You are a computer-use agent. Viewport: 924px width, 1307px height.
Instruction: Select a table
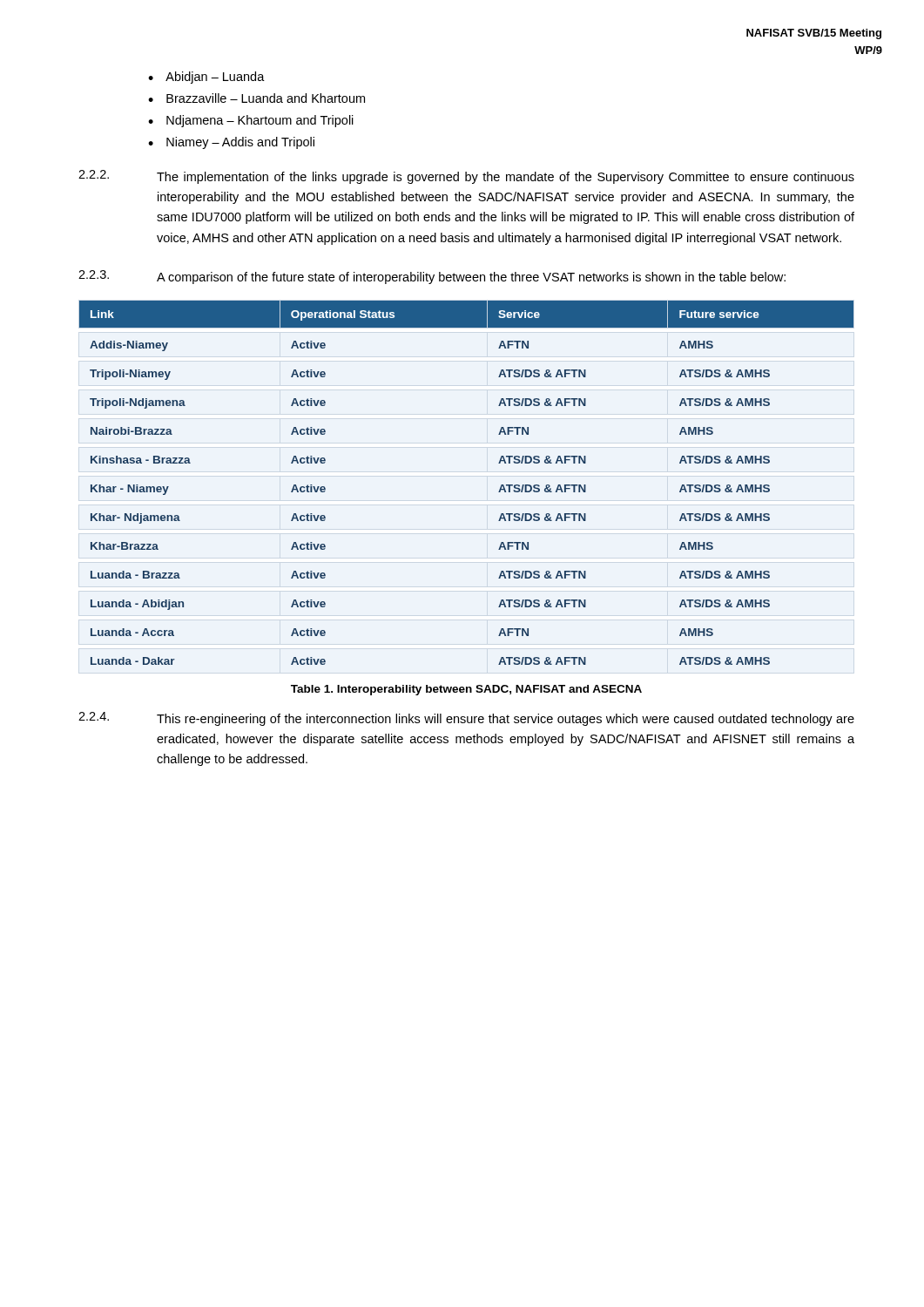(466, 487)
